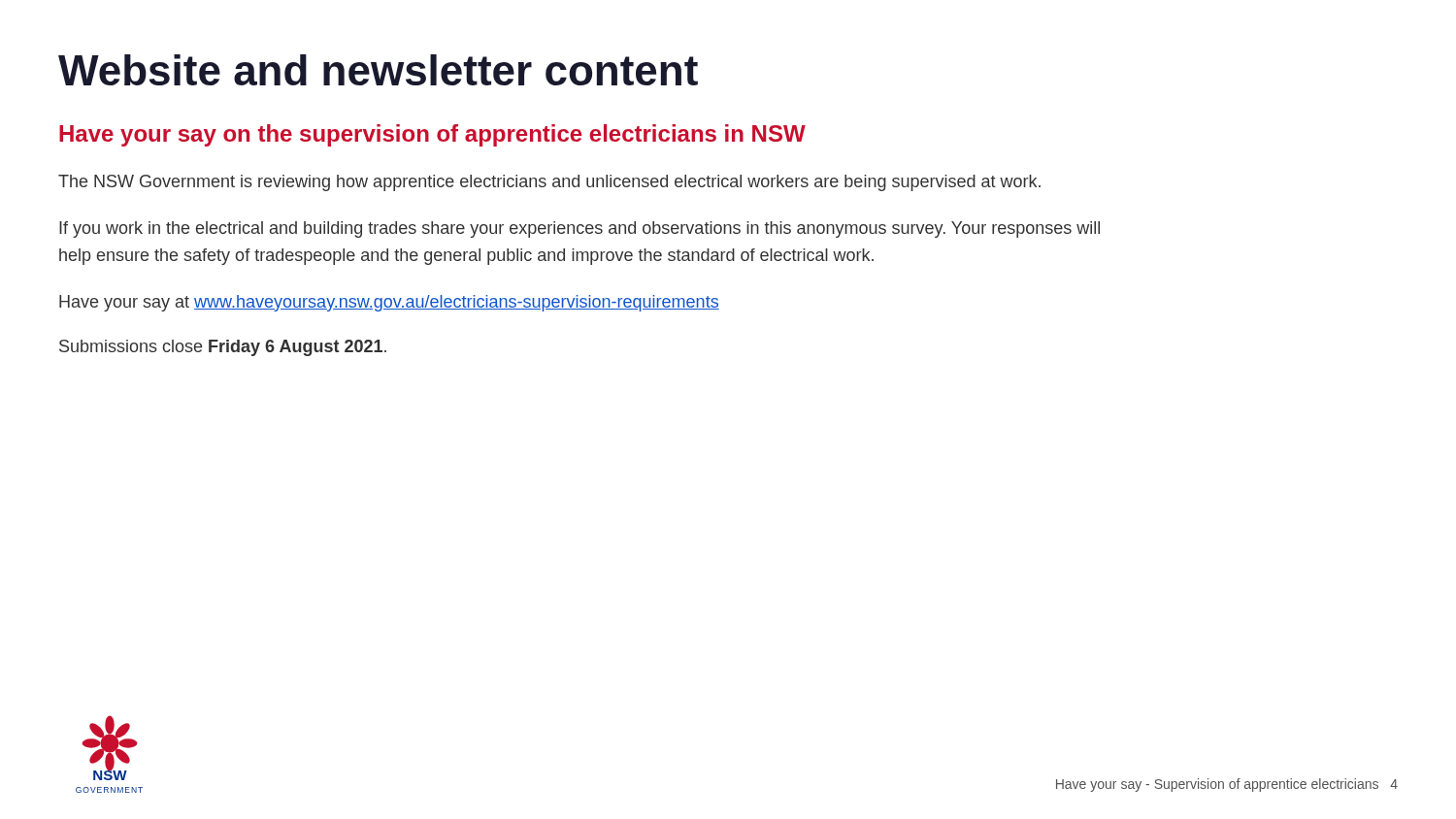Find the region starting "Website and newsletter content"
Image resolution: width=1456 pixels, height=819 pixels.
[x=378, y=70]
